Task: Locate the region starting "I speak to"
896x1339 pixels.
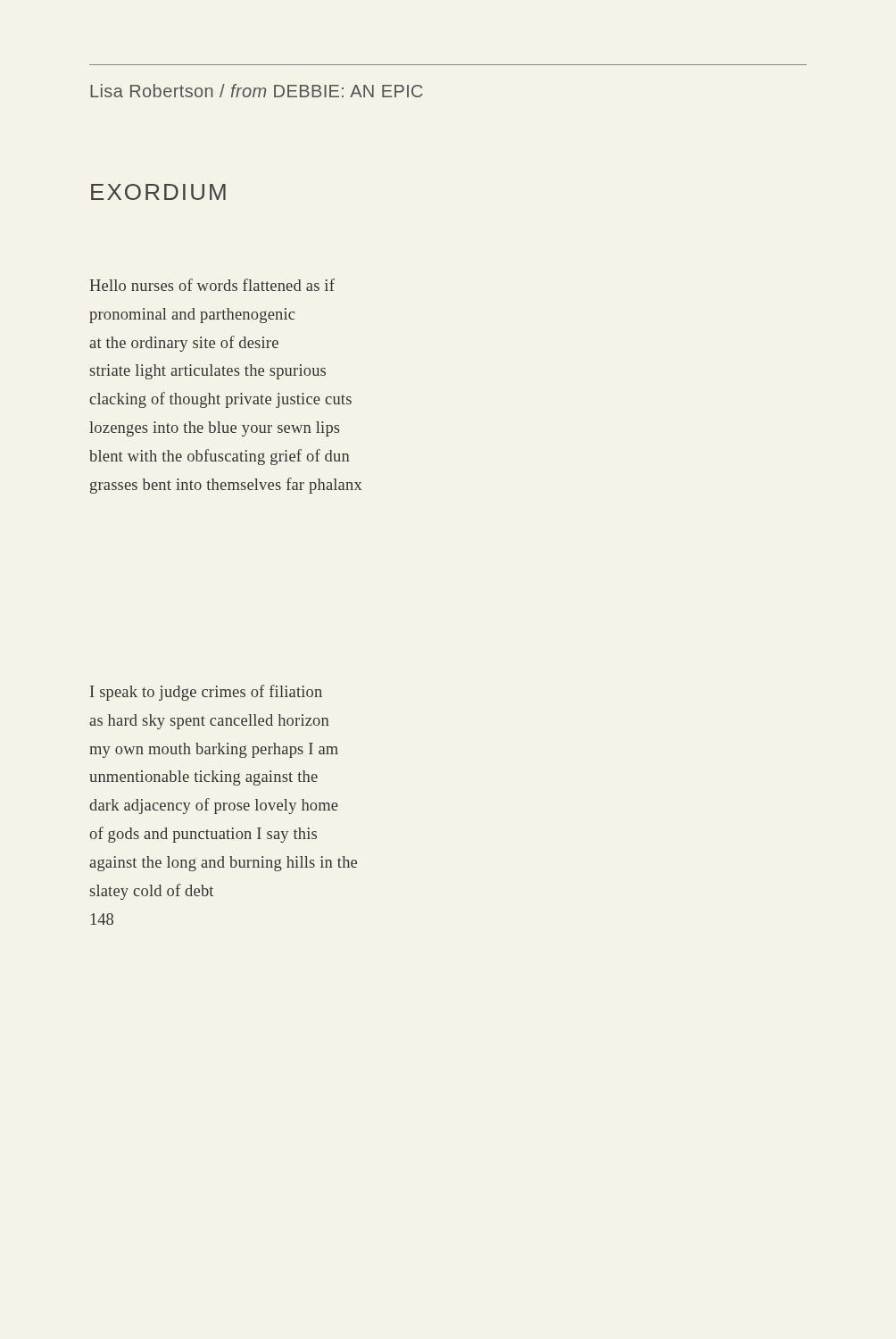Action: 206,693
